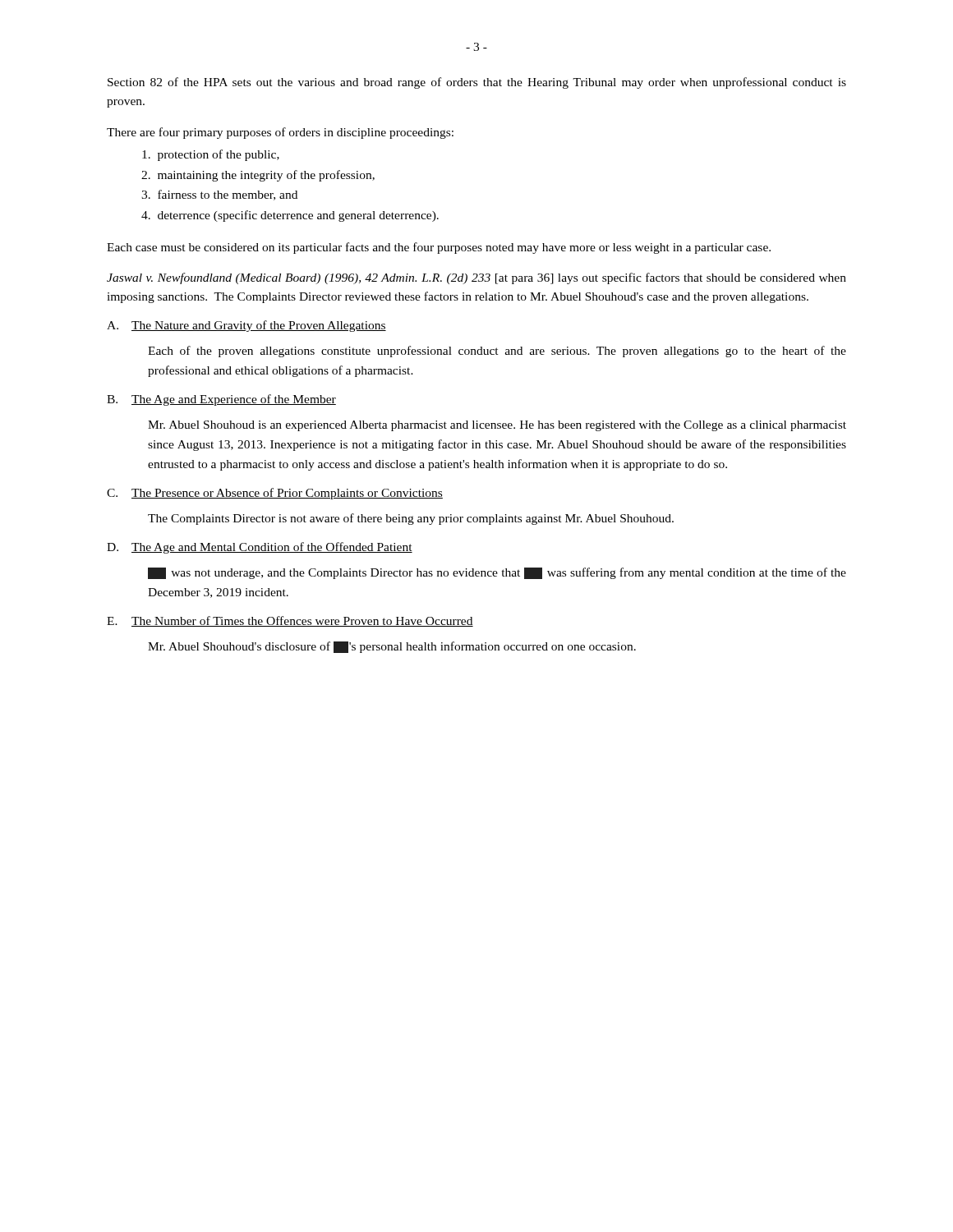Locate the section header that opens with "B. The Age and Experience"
The width and height of the screenshot is (953, 1232).
click(x=221, y=399)
